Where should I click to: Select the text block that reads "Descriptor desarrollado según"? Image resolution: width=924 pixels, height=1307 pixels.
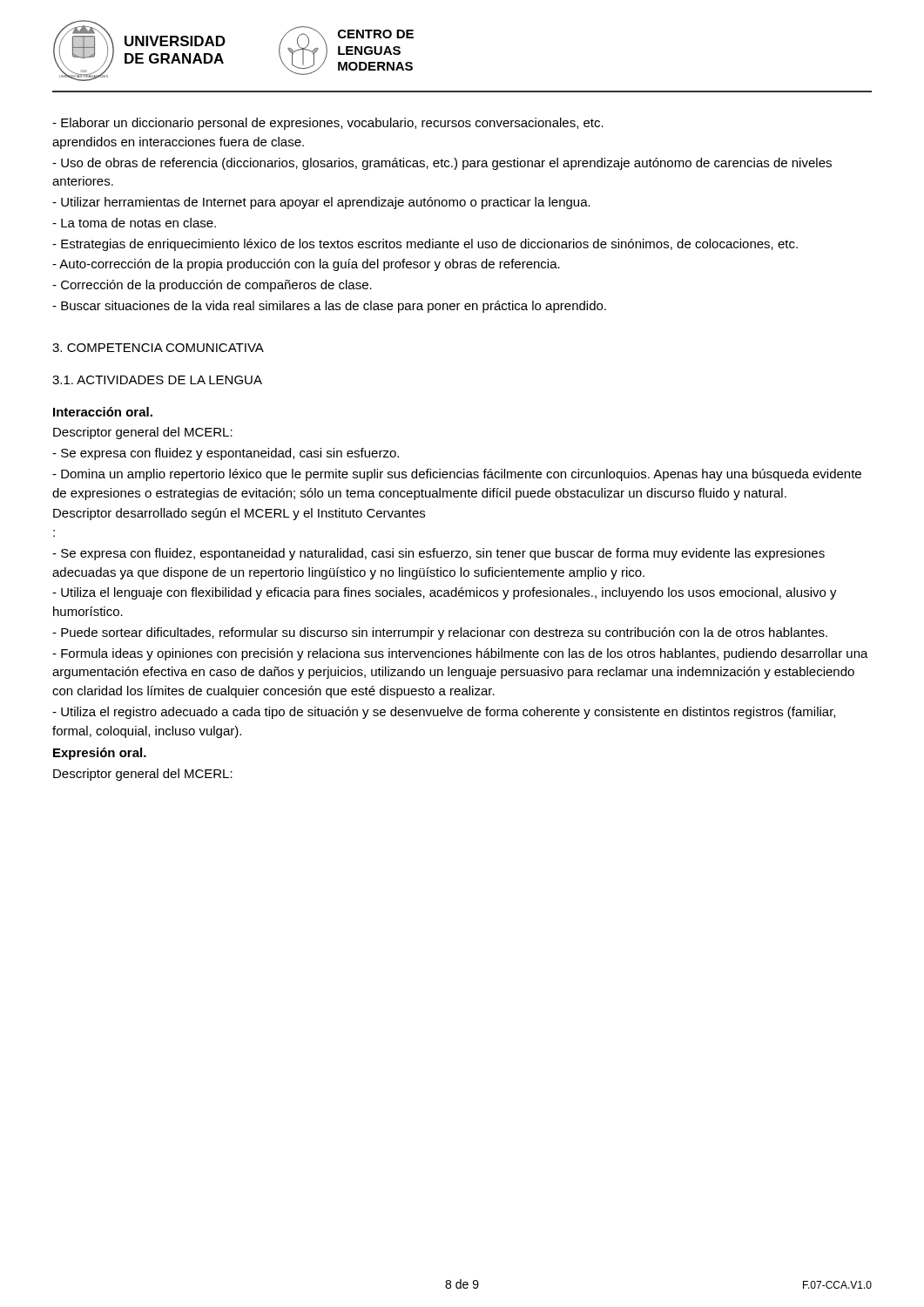tap(239, 522)
